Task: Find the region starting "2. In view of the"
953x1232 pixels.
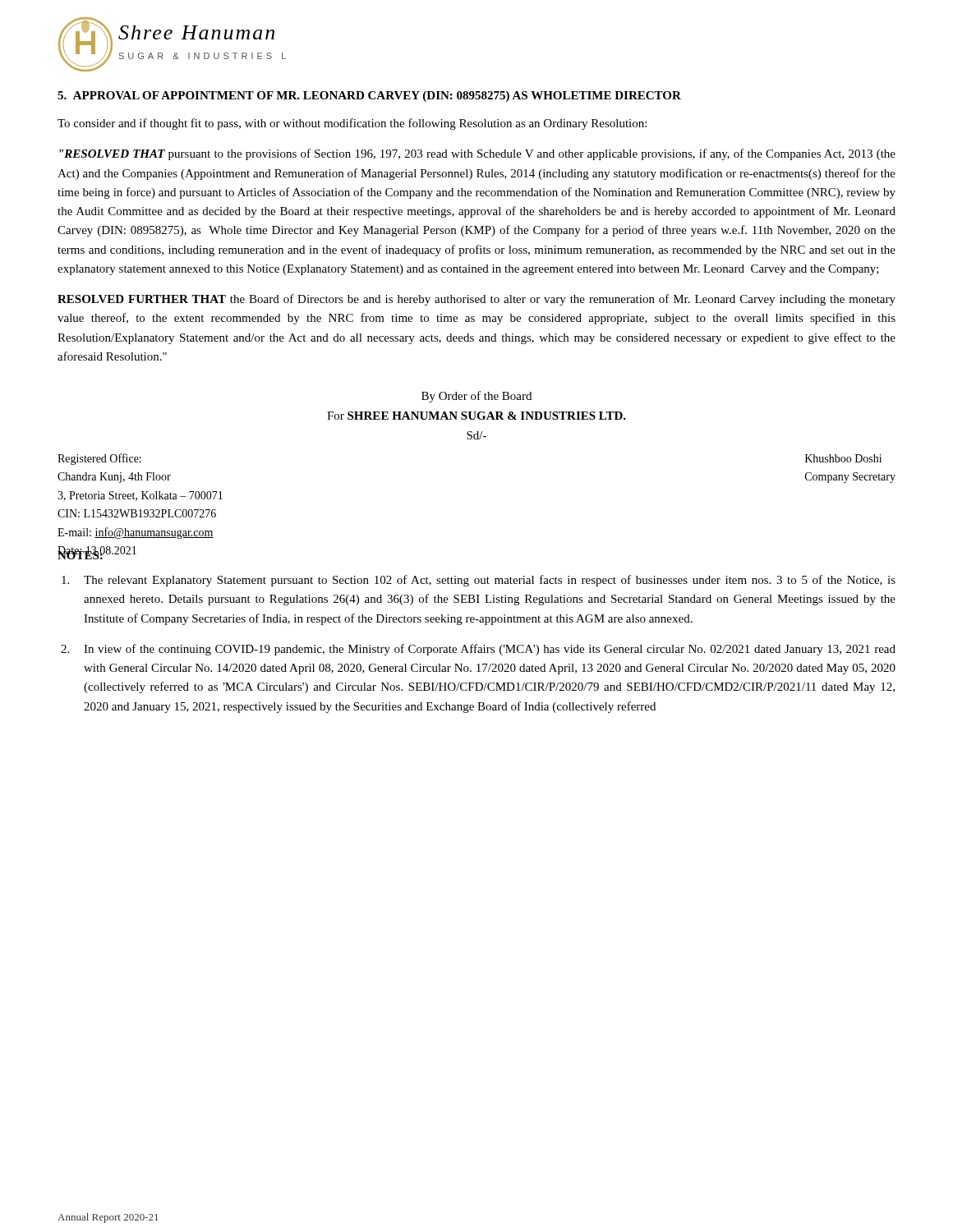Action: (x=490, y=676)
